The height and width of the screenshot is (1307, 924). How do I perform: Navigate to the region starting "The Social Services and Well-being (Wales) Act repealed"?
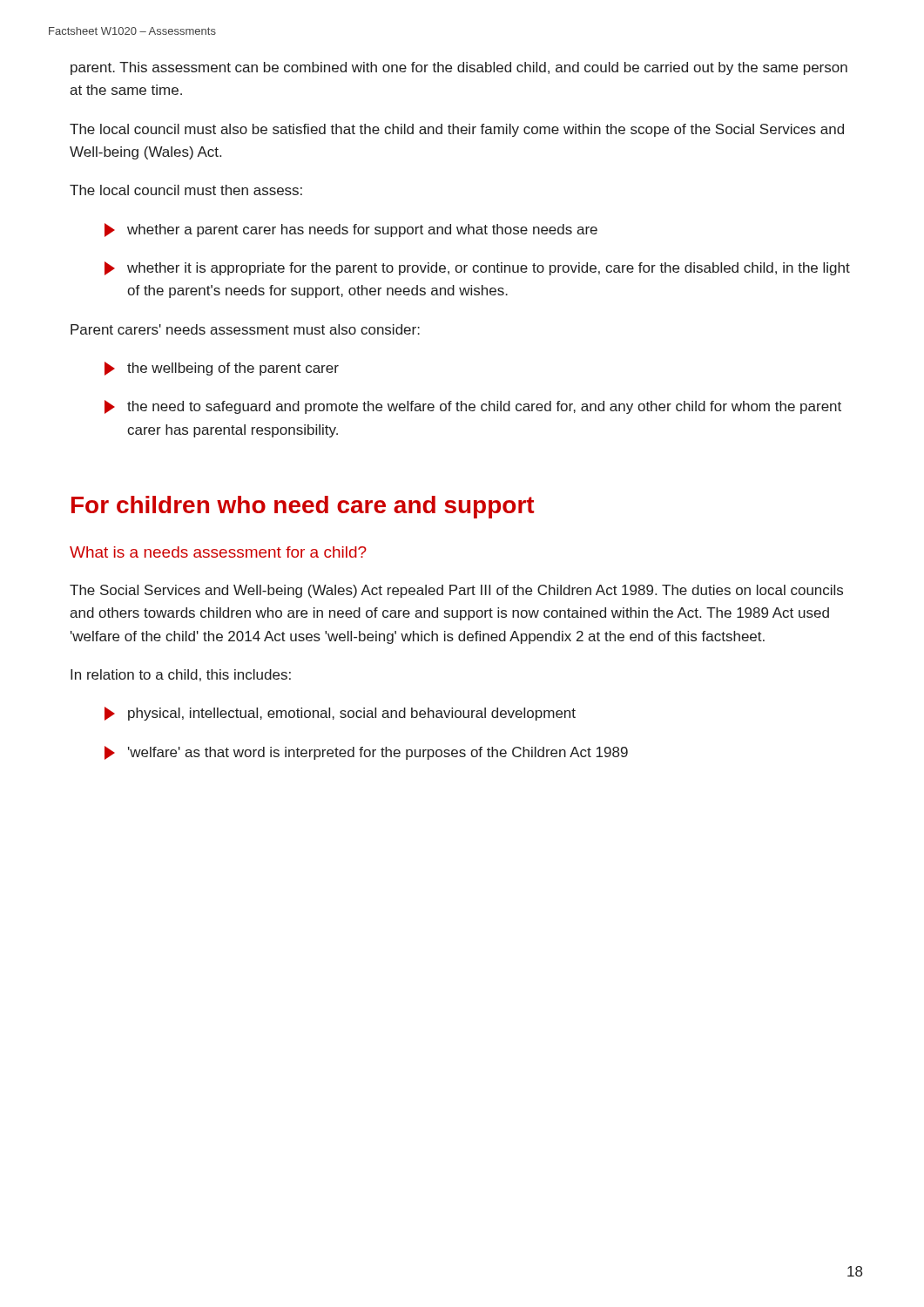tap(457, 613)
